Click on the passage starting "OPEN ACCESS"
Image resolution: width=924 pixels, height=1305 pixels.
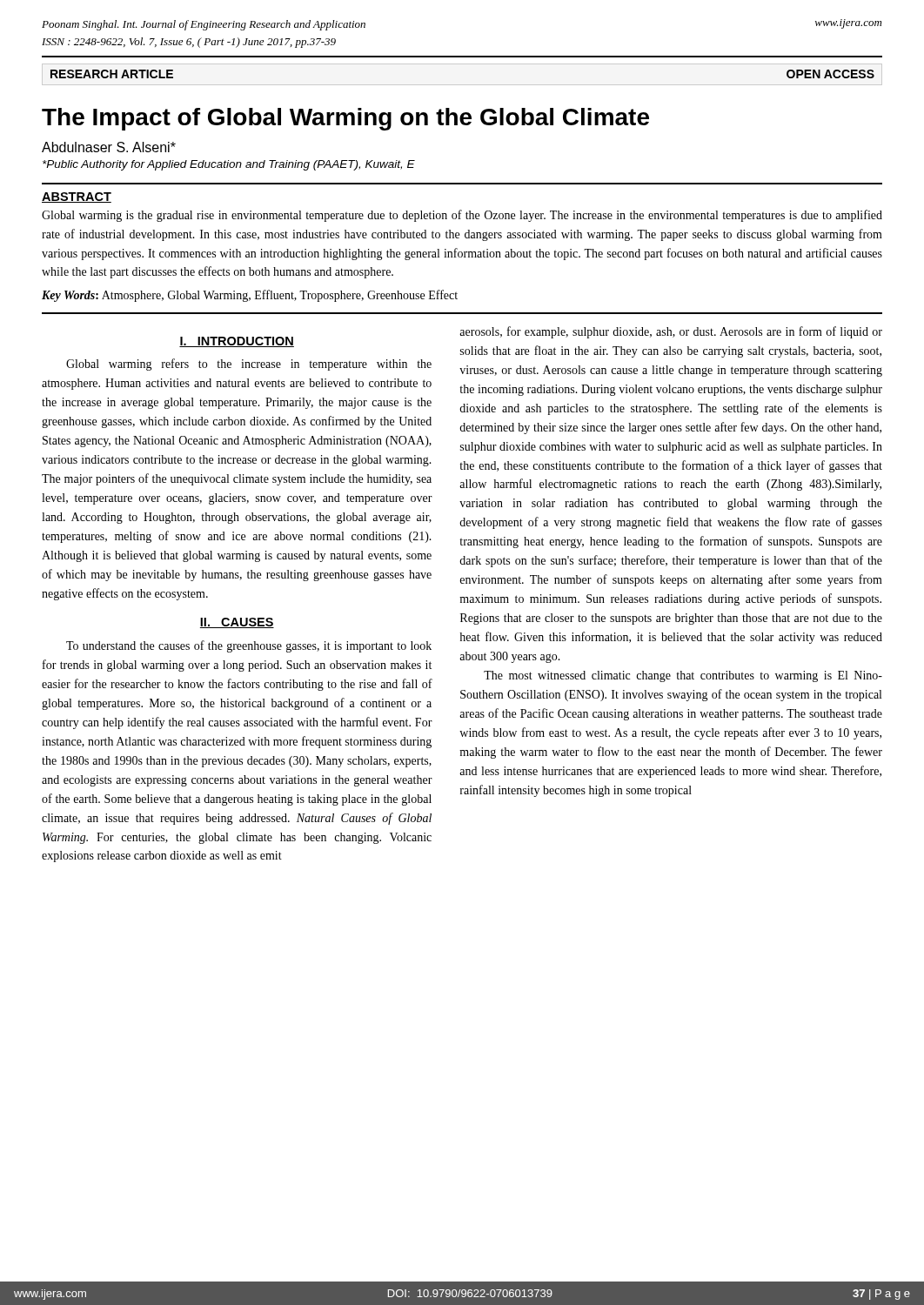pos(830,74)
